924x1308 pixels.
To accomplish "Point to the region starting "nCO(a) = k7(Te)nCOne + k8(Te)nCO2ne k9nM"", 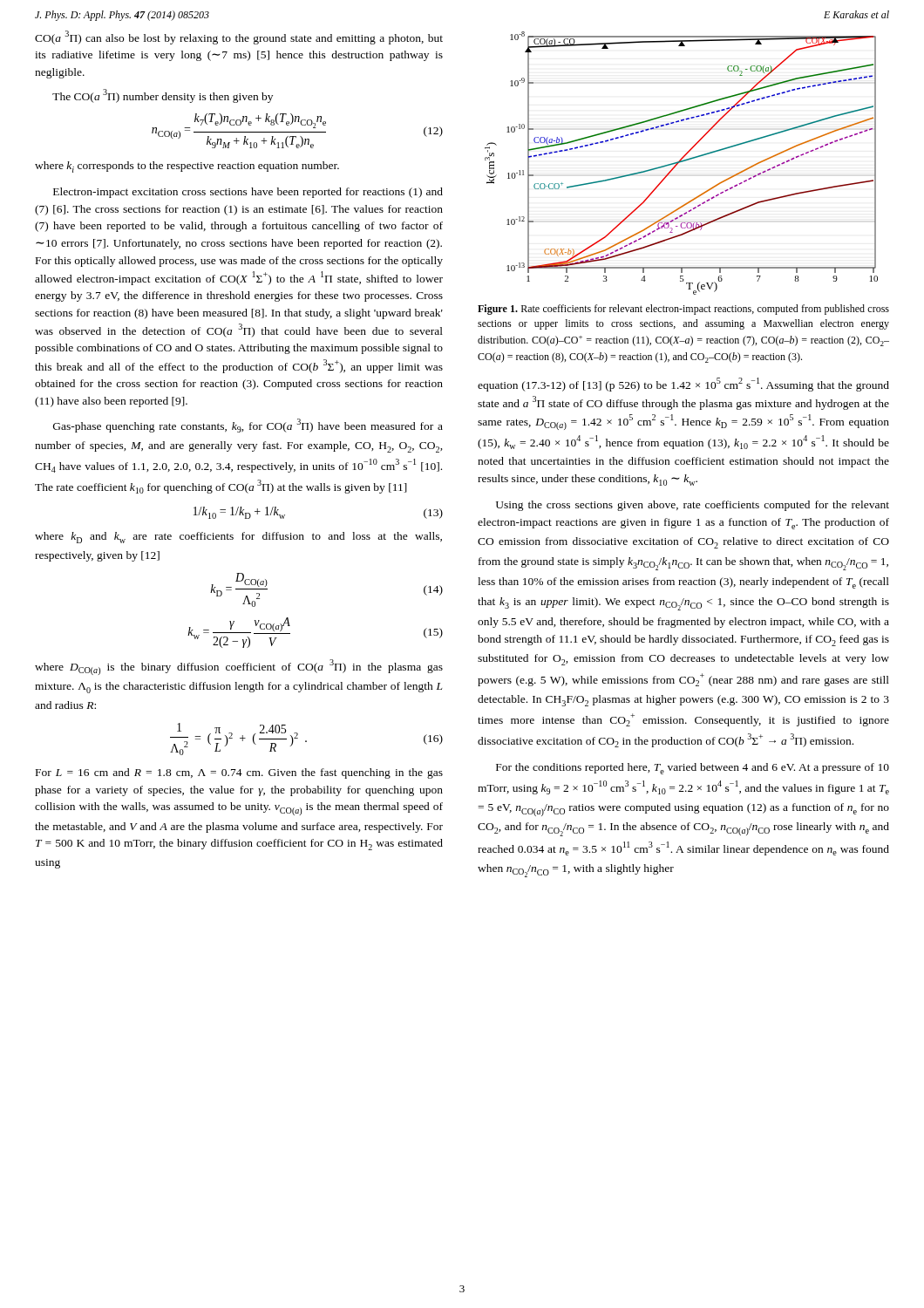I will point(297,131).
